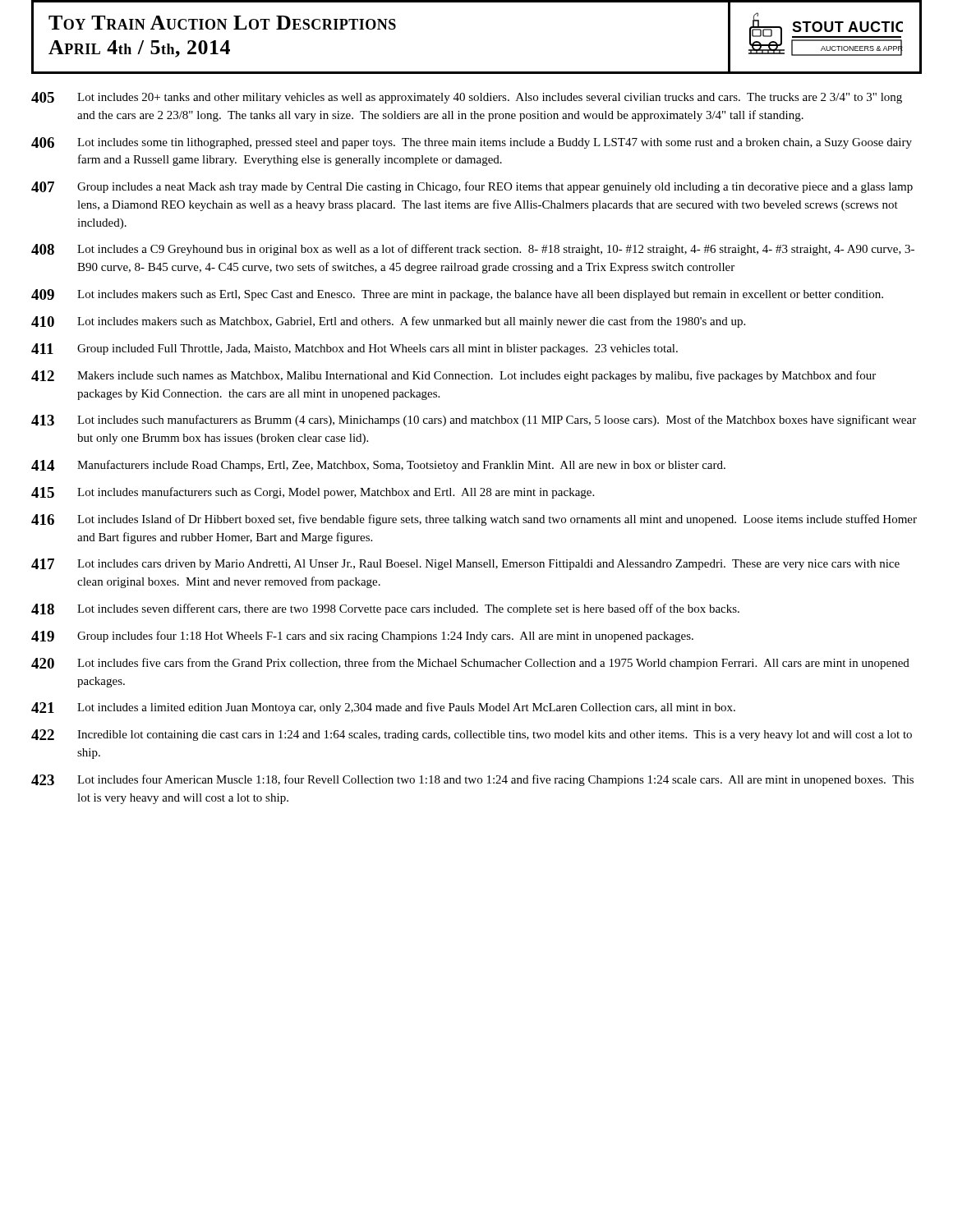953x1232 pixels.
Task: Point to the passage starting "406 Lot includes some tin"
Action: click(x=476, y=151)
